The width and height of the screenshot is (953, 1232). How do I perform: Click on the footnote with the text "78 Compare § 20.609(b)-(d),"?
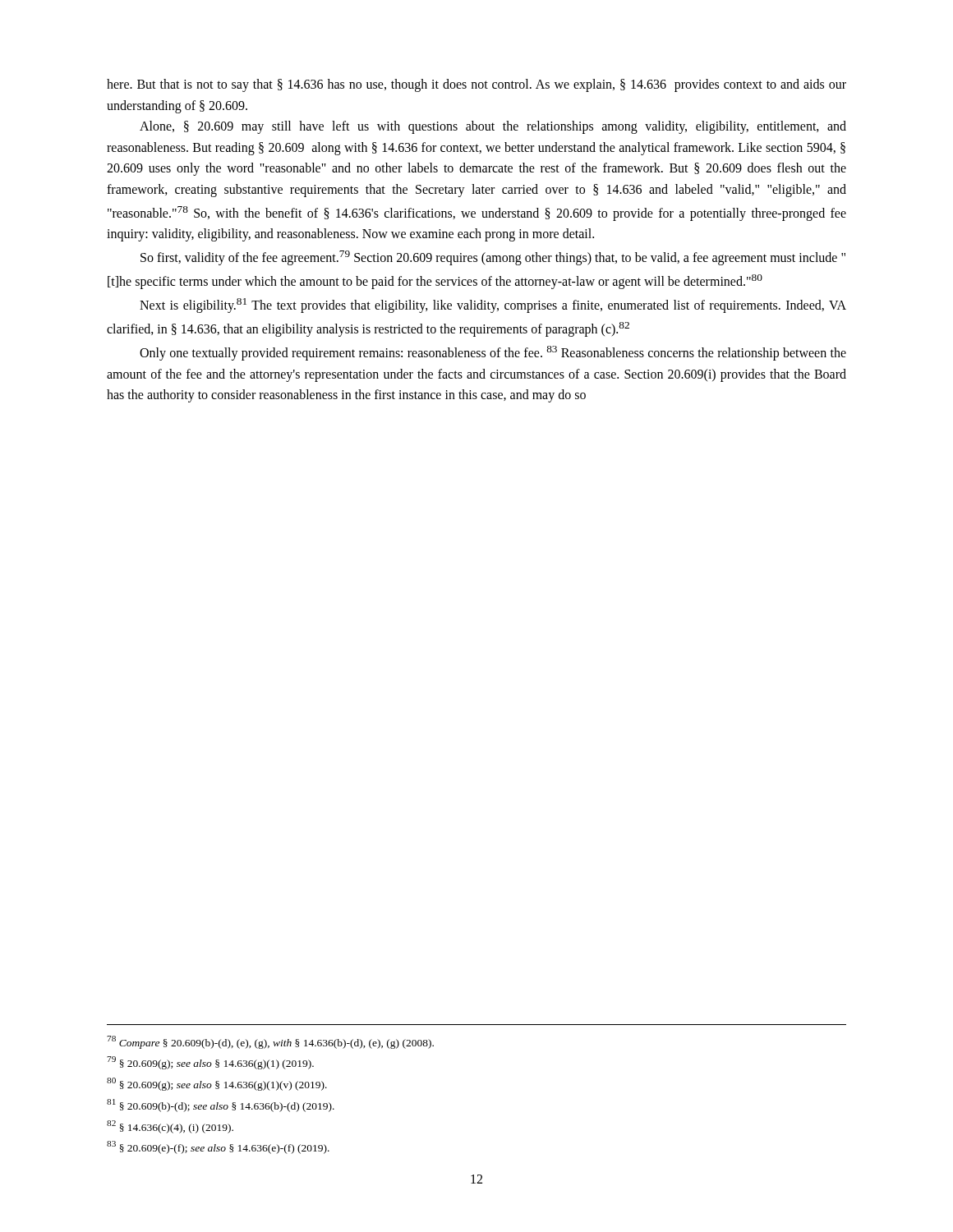[271, 1040]
